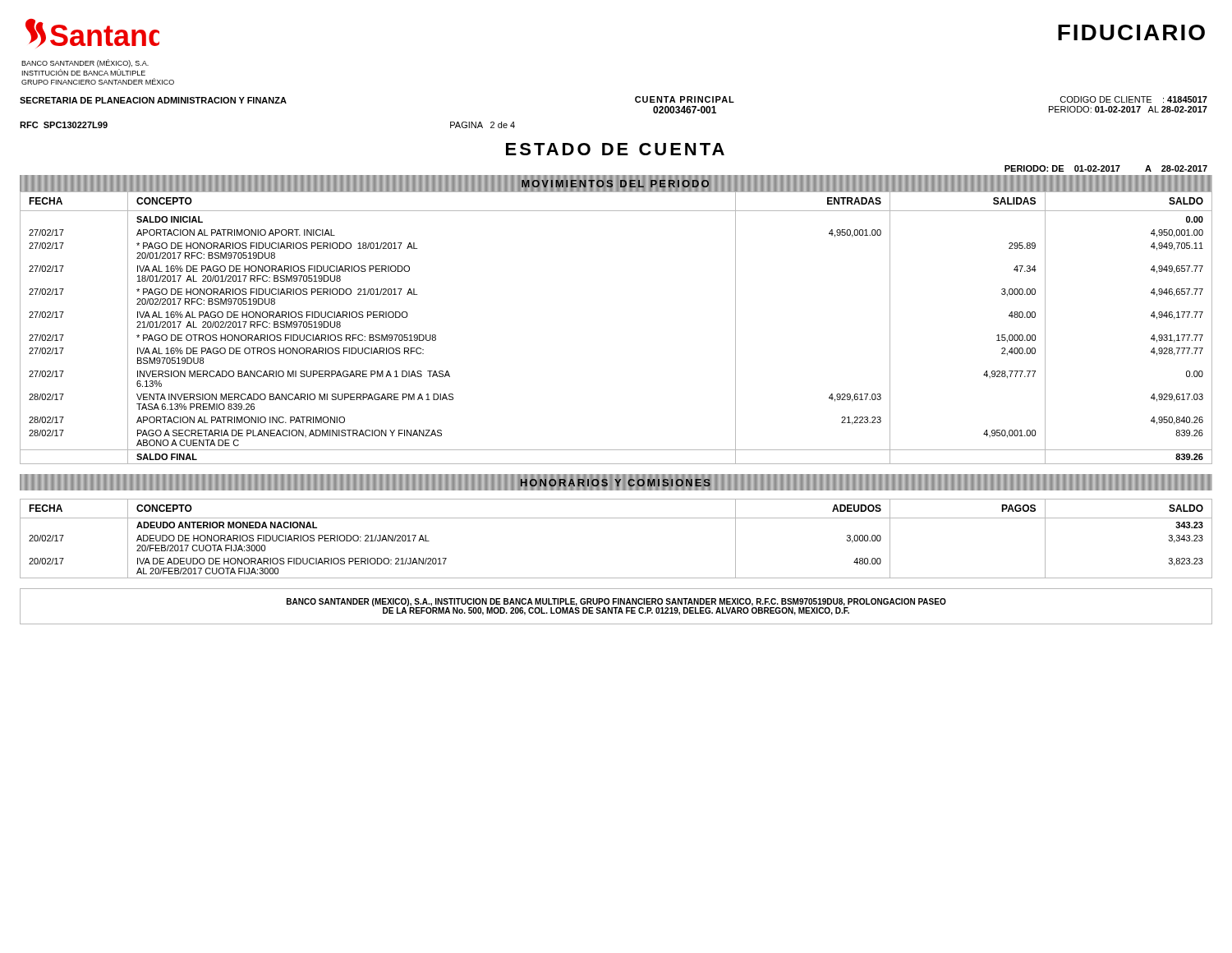Viewport: 1232px width, 953px height.
Task: Locate the table with the text "IVA AL 16% DE"
Action: click(x=616, y=328)
